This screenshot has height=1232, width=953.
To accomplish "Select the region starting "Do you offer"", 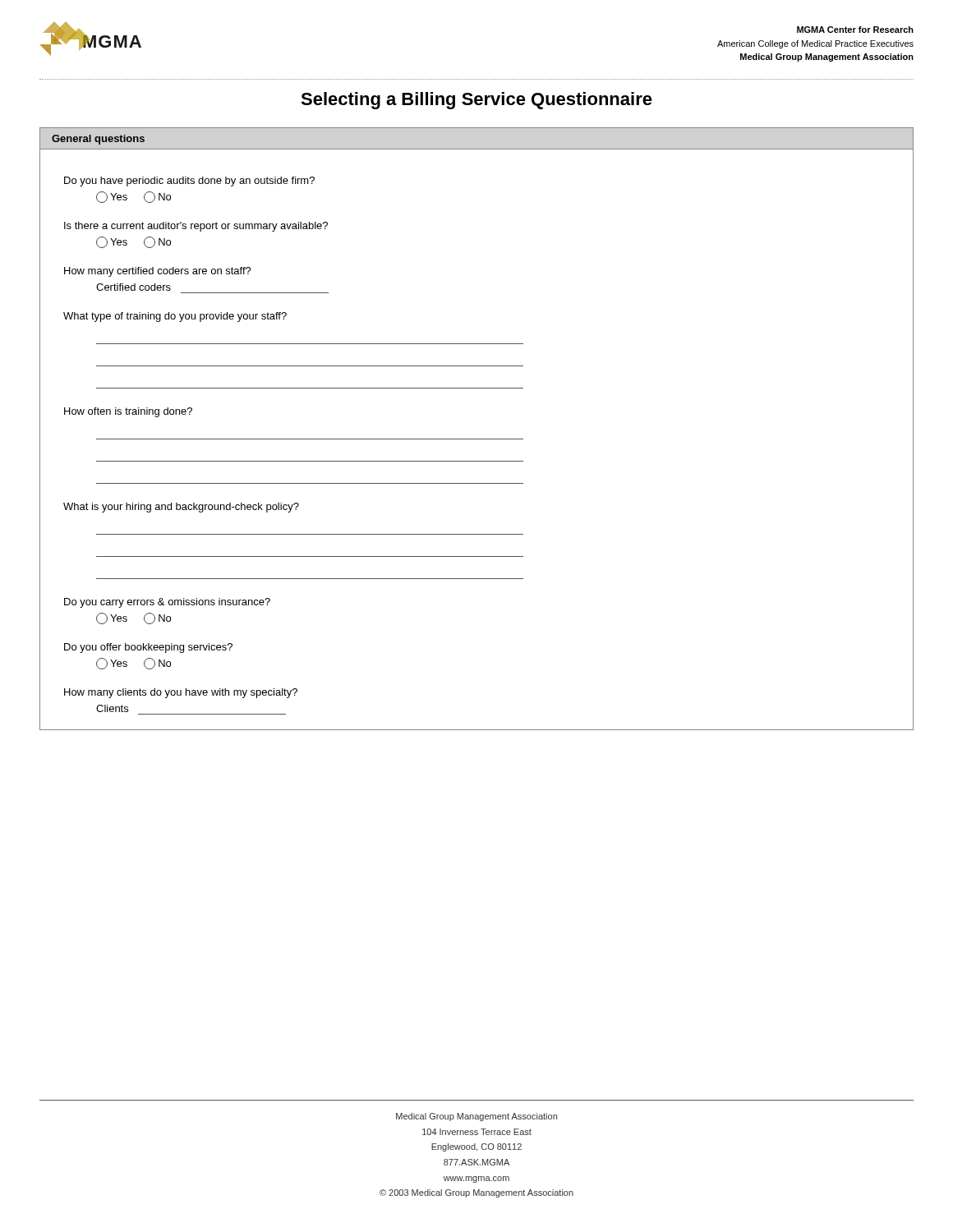I will [148, 647].
